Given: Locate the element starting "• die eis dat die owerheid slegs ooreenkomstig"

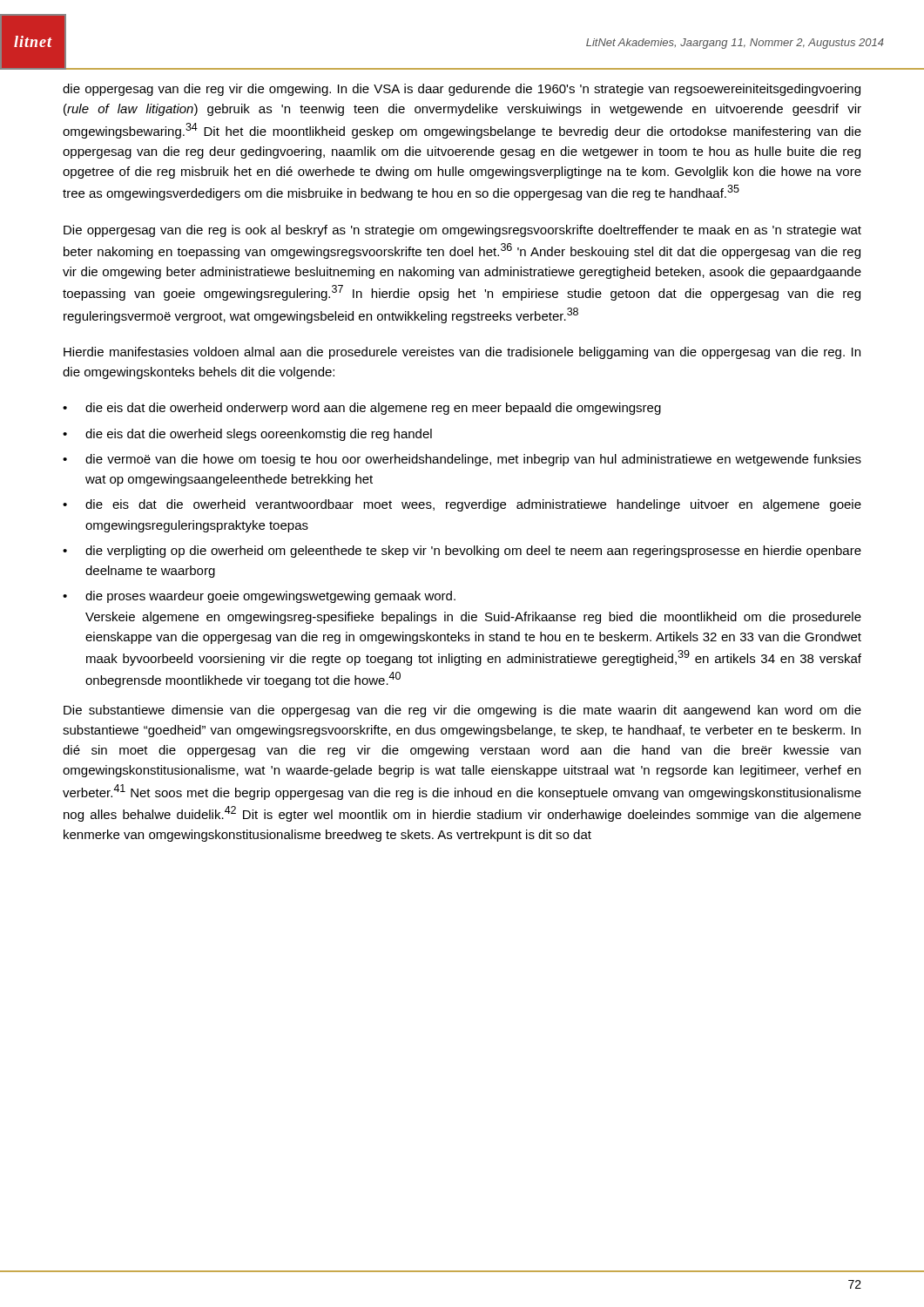Looking at the screenshot, I should (247, 435).
